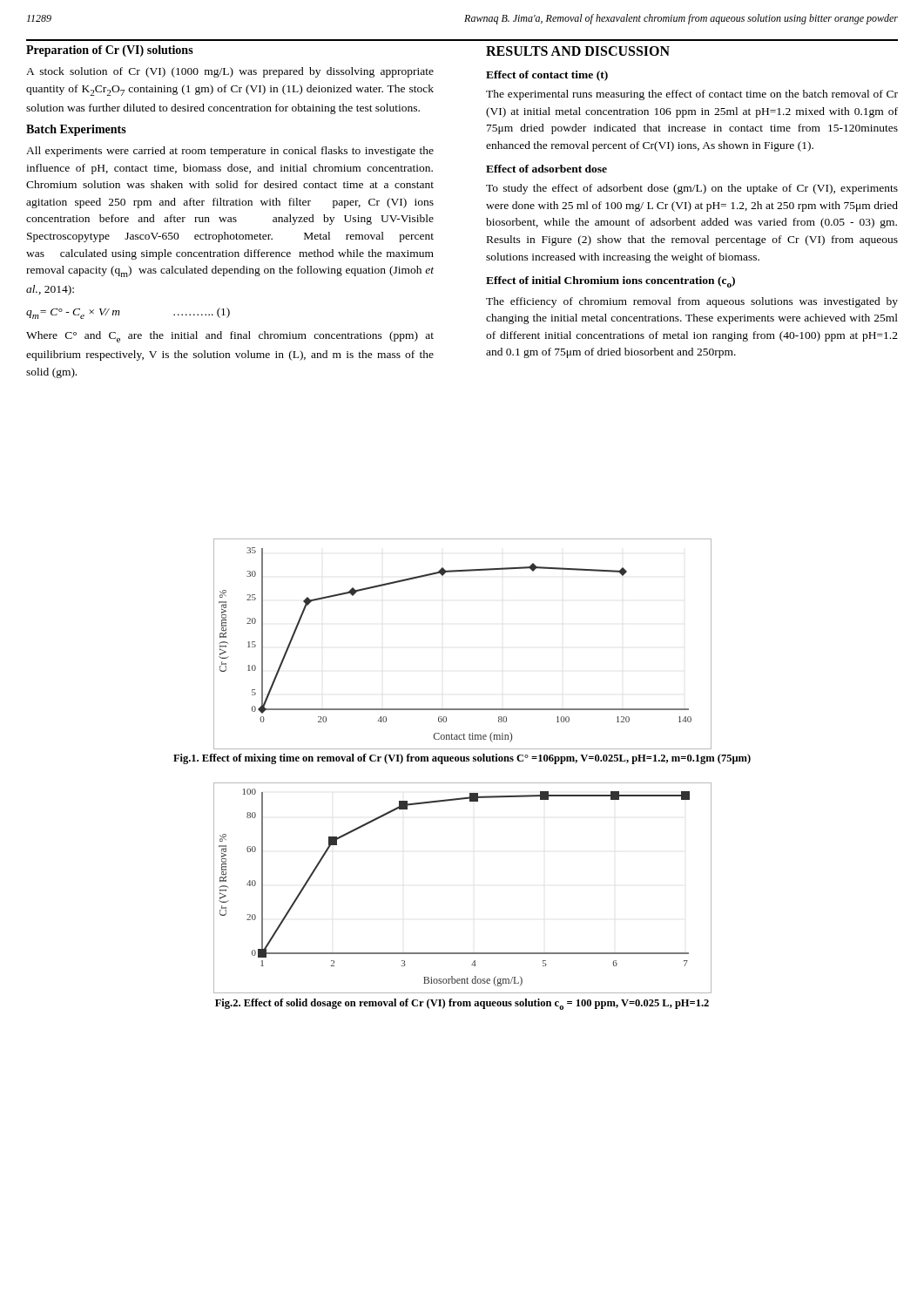Point to the element starting "Effect of adsorbent"
The image size is (924, 1307).
pyautogui.click(x=546, y=169)
